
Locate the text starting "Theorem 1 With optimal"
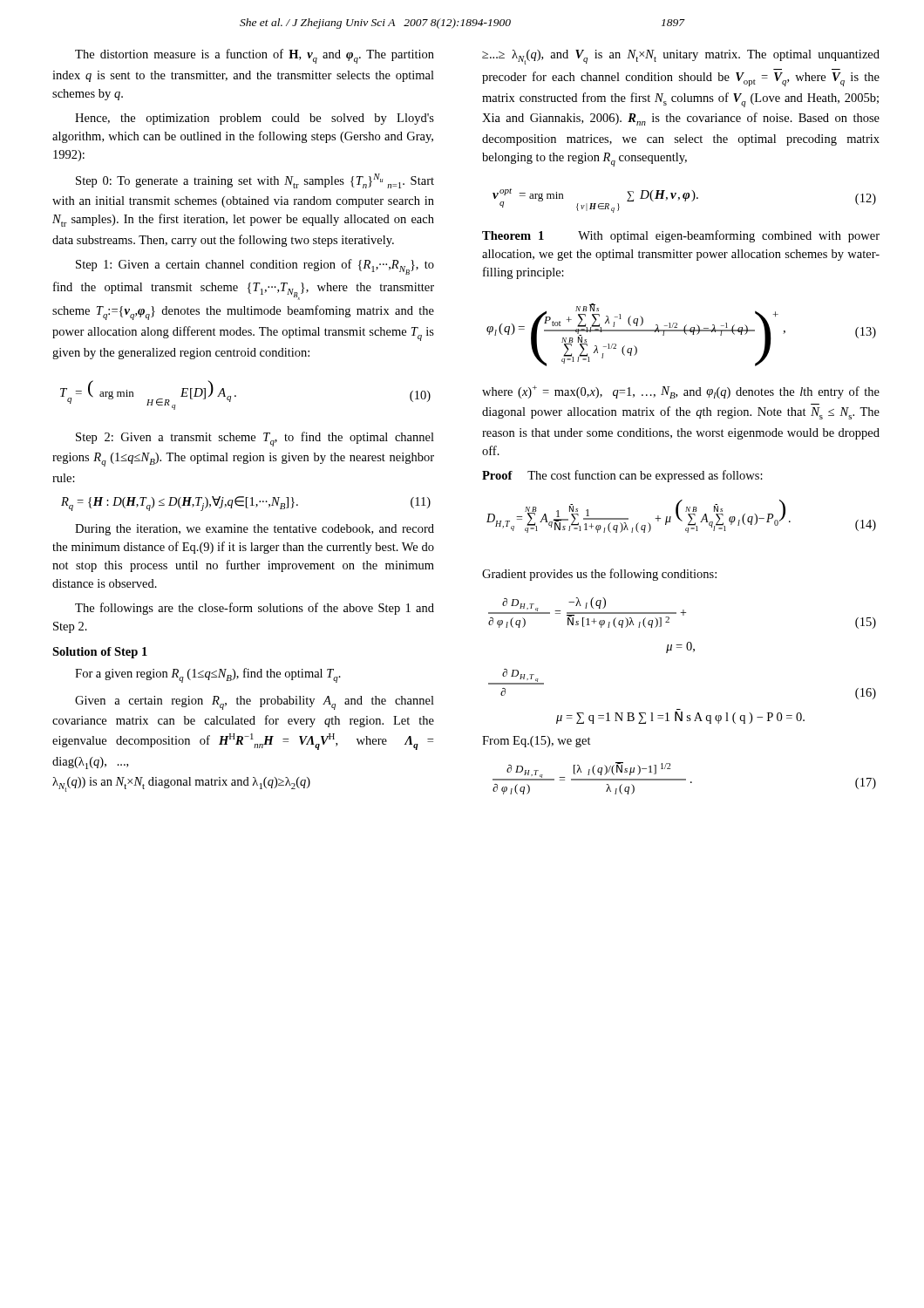click(x=681, y=254)
